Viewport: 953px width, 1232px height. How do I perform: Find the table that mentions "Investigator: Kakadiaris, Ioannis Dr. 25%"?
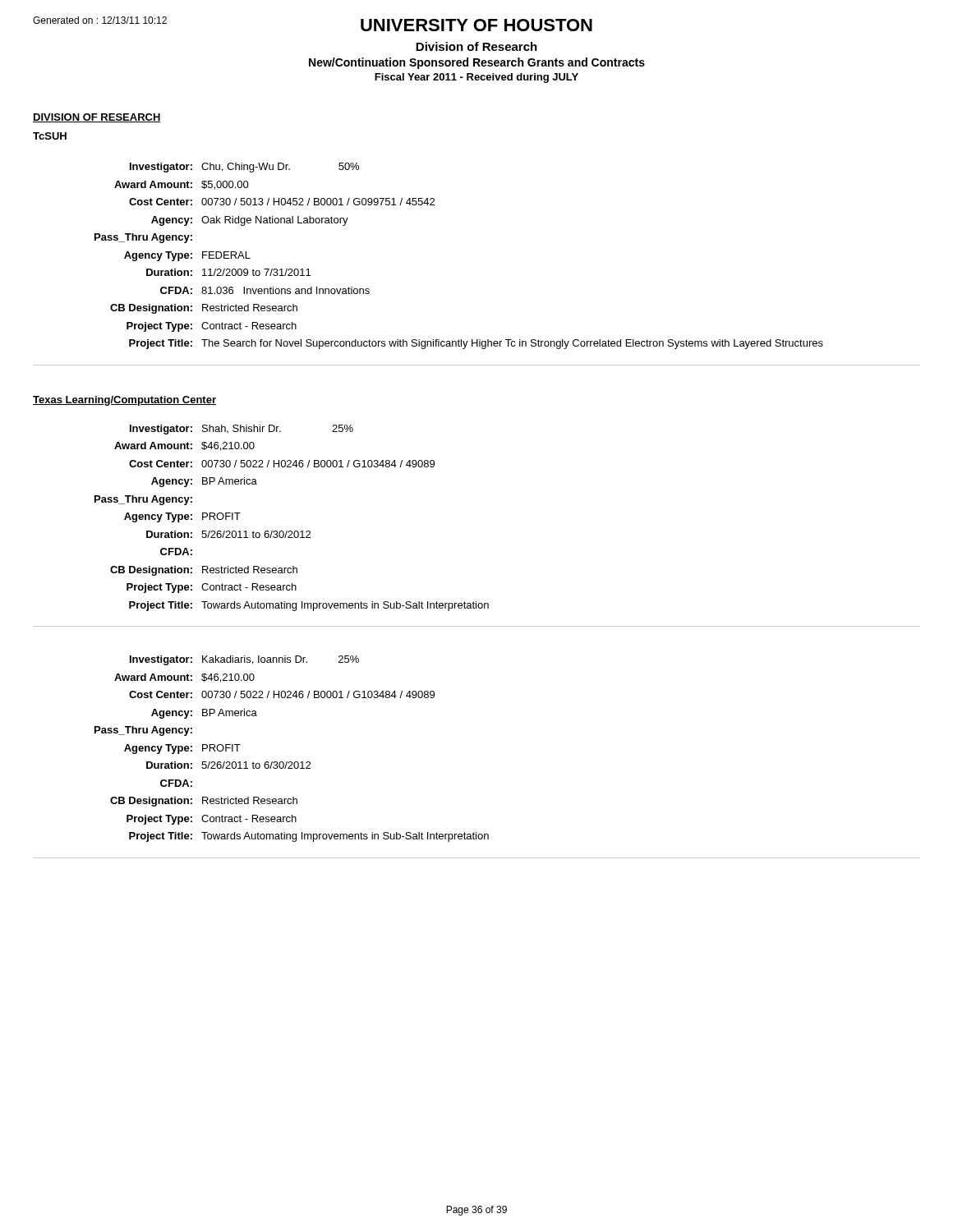point(476,750)
